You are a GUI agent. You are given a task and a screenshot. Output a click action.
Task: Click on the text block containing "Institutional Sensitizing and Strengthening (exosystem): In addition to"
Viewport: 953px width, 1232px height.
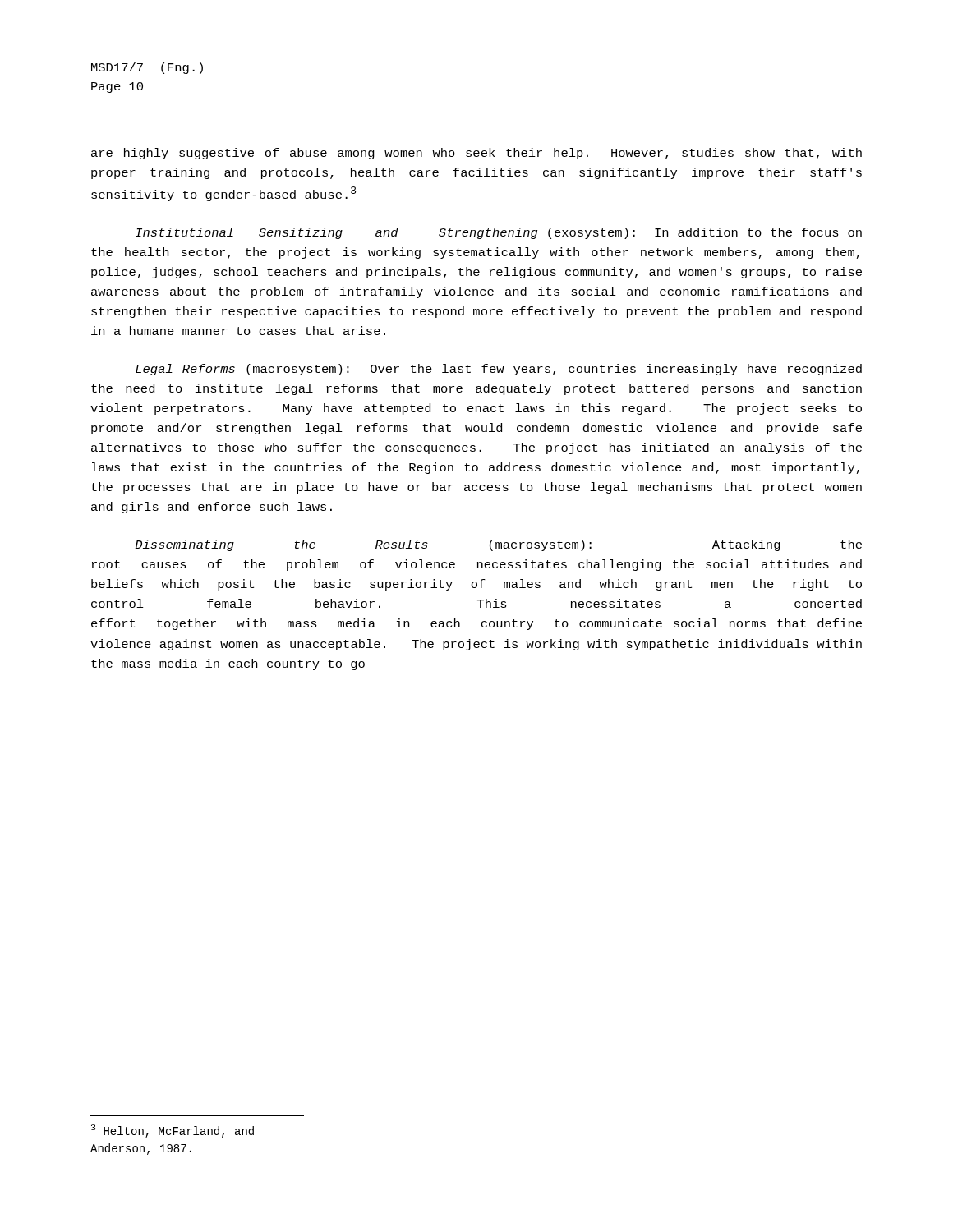coord(476,283)
